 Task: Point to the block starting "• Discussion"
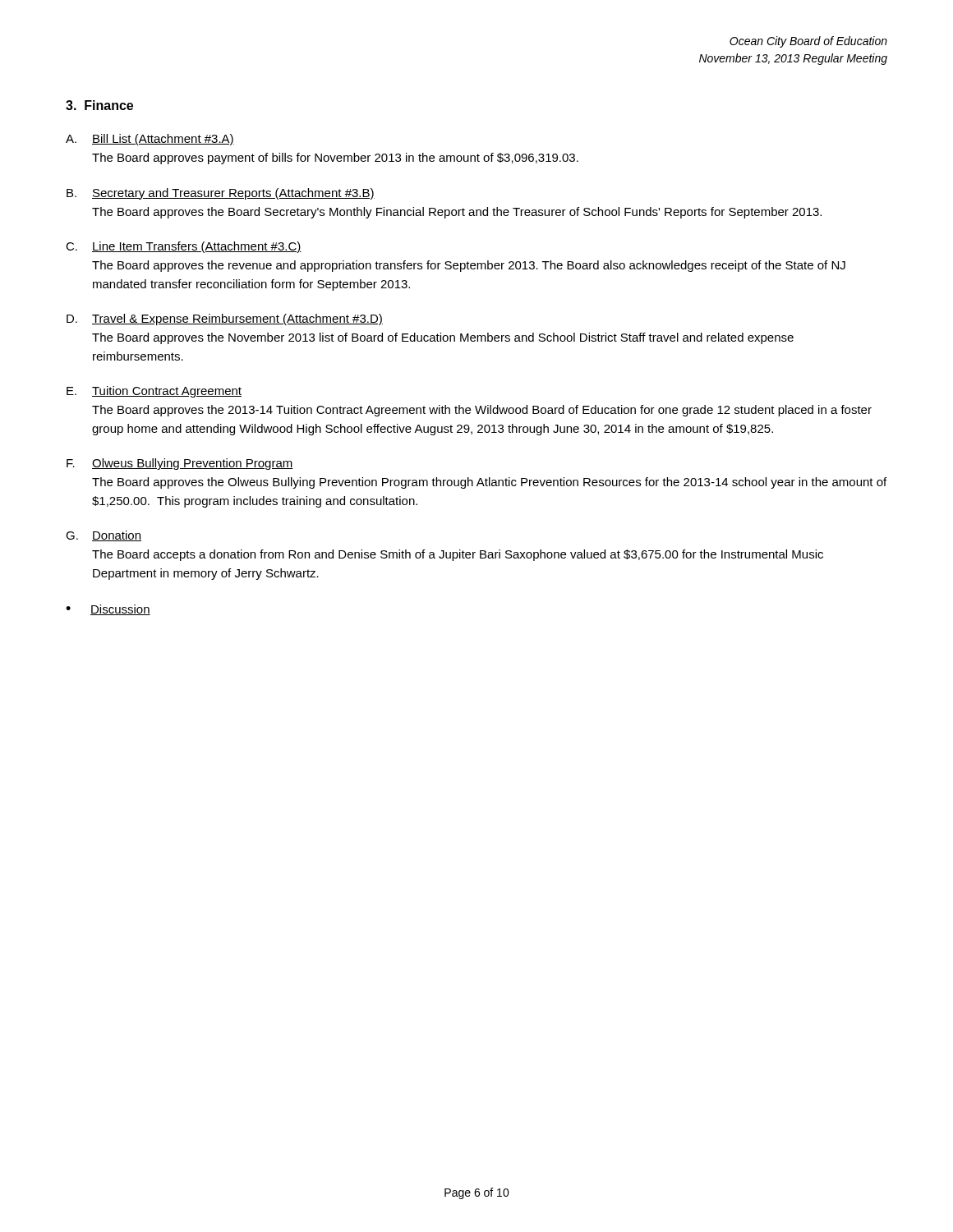108,609
